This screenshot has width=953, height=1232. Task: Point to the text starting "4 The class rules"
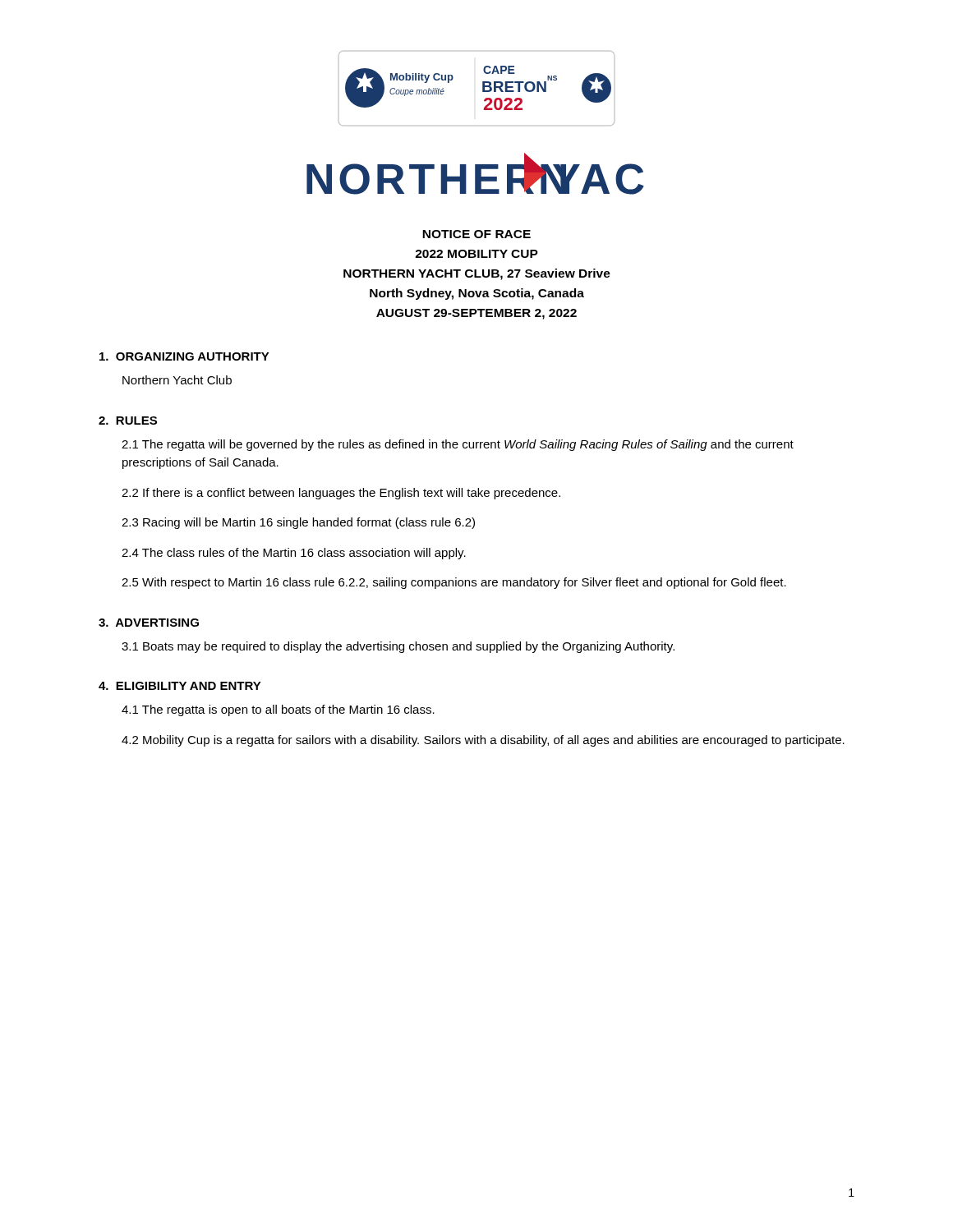(294, 552)
